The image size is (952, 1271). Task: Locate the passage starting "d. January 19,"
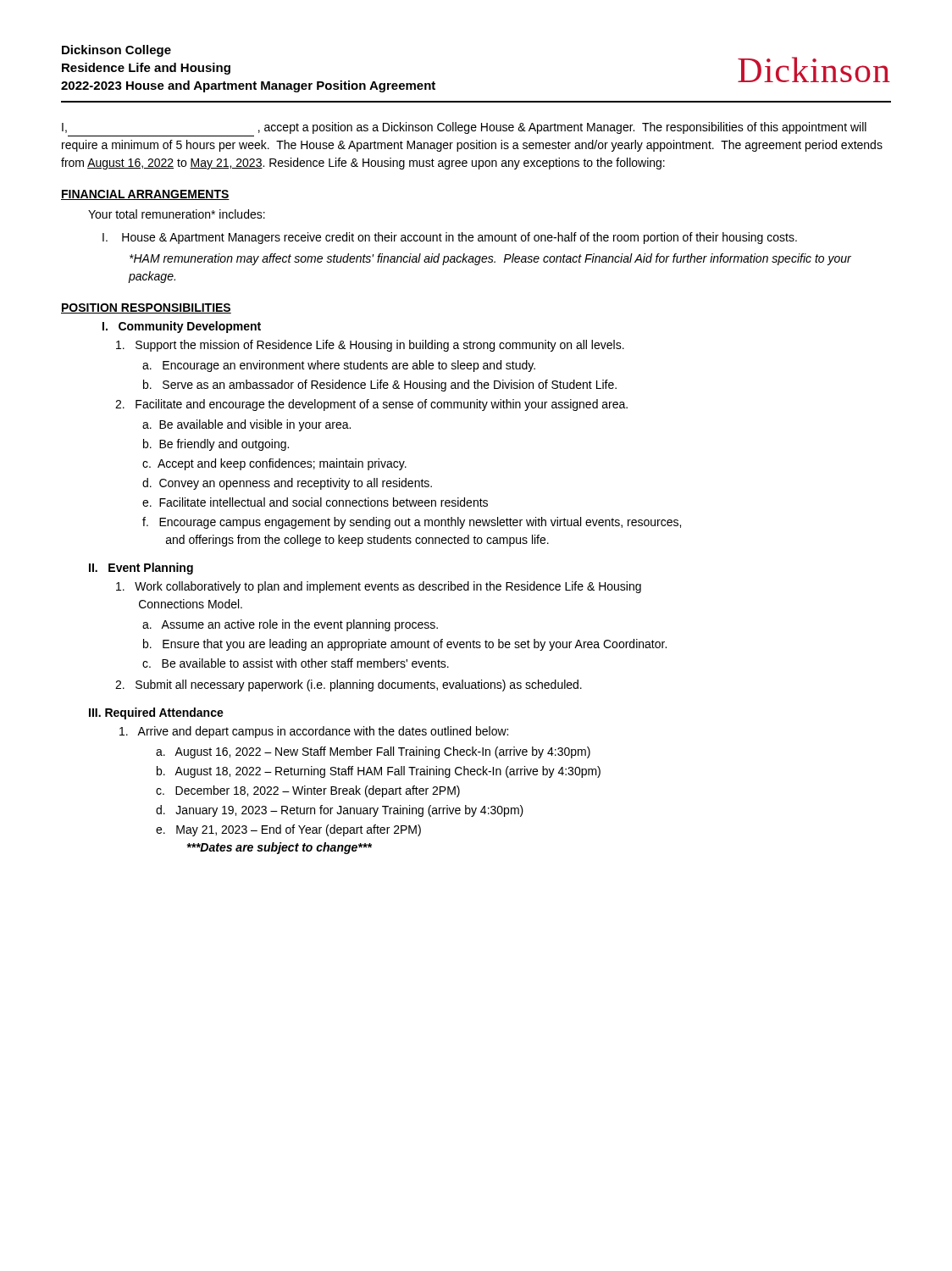coord(340,810)
